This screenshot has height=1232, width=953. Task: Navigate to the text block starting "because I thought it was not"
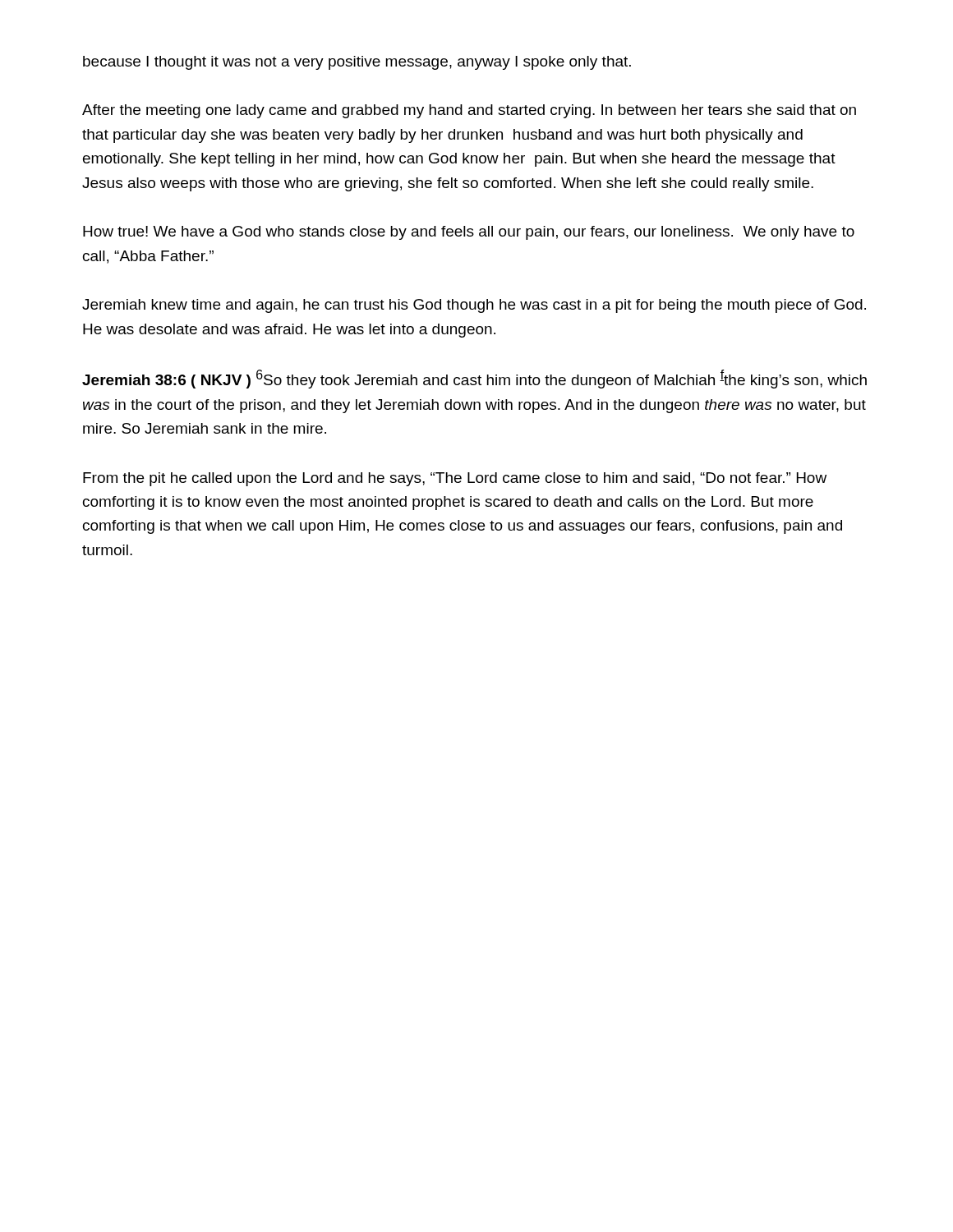(357, 61)
